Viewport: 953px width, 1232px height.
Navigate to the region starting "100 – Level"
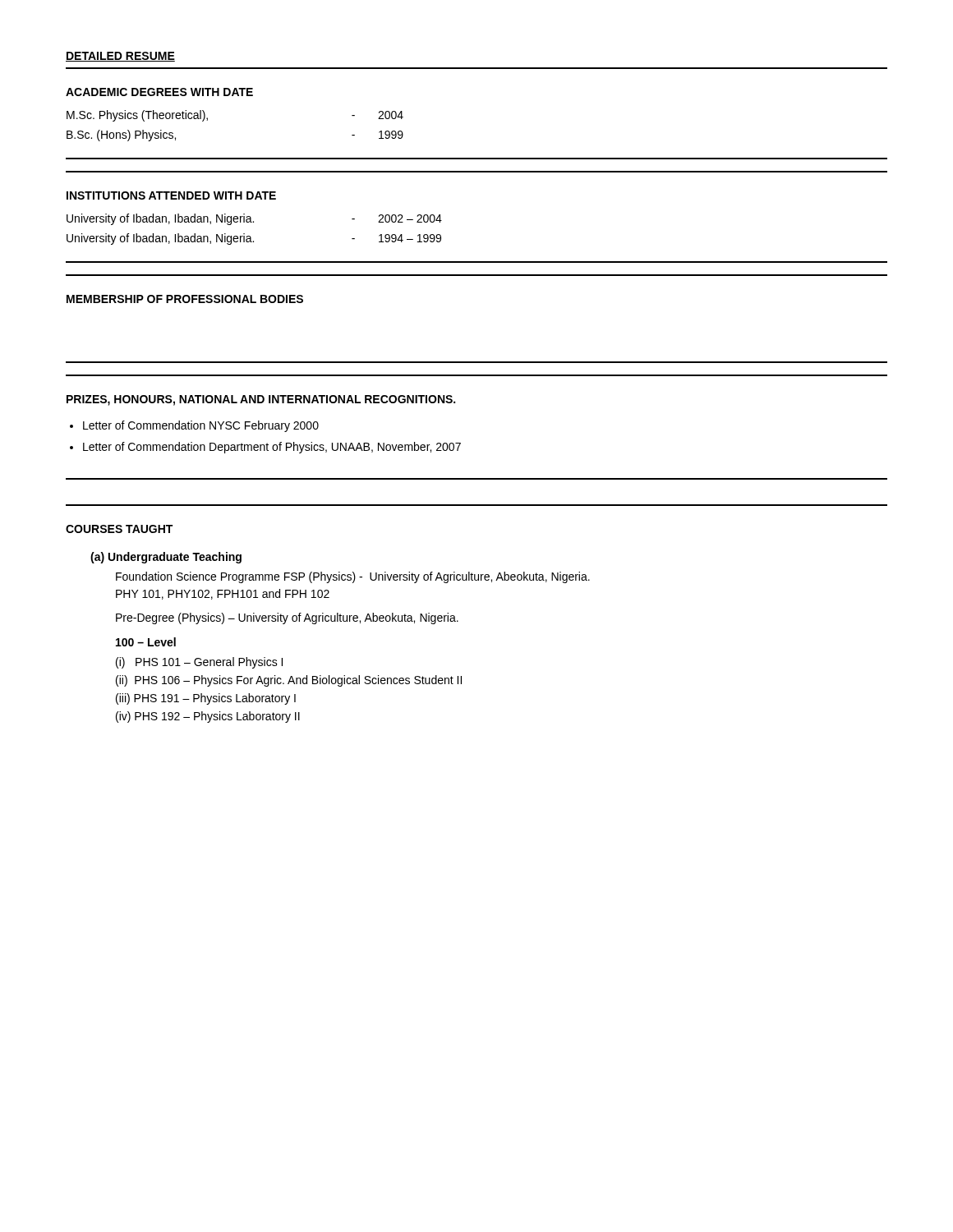pos(146,642)
